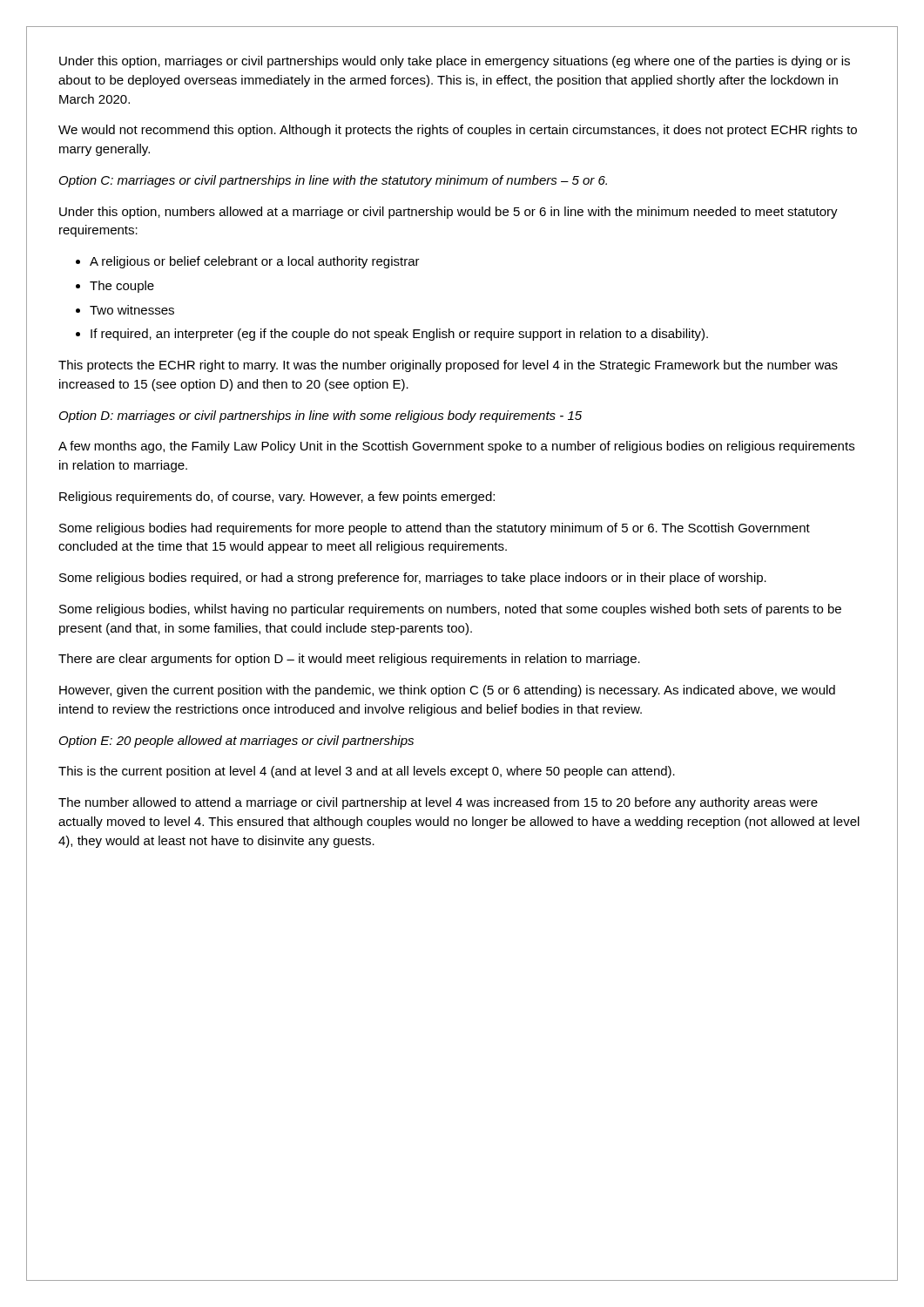Screen dimensions: 1307x924
Task: Point to the block beginning "Option E: 20 people allowed"
Action: [x=236, y=740]
